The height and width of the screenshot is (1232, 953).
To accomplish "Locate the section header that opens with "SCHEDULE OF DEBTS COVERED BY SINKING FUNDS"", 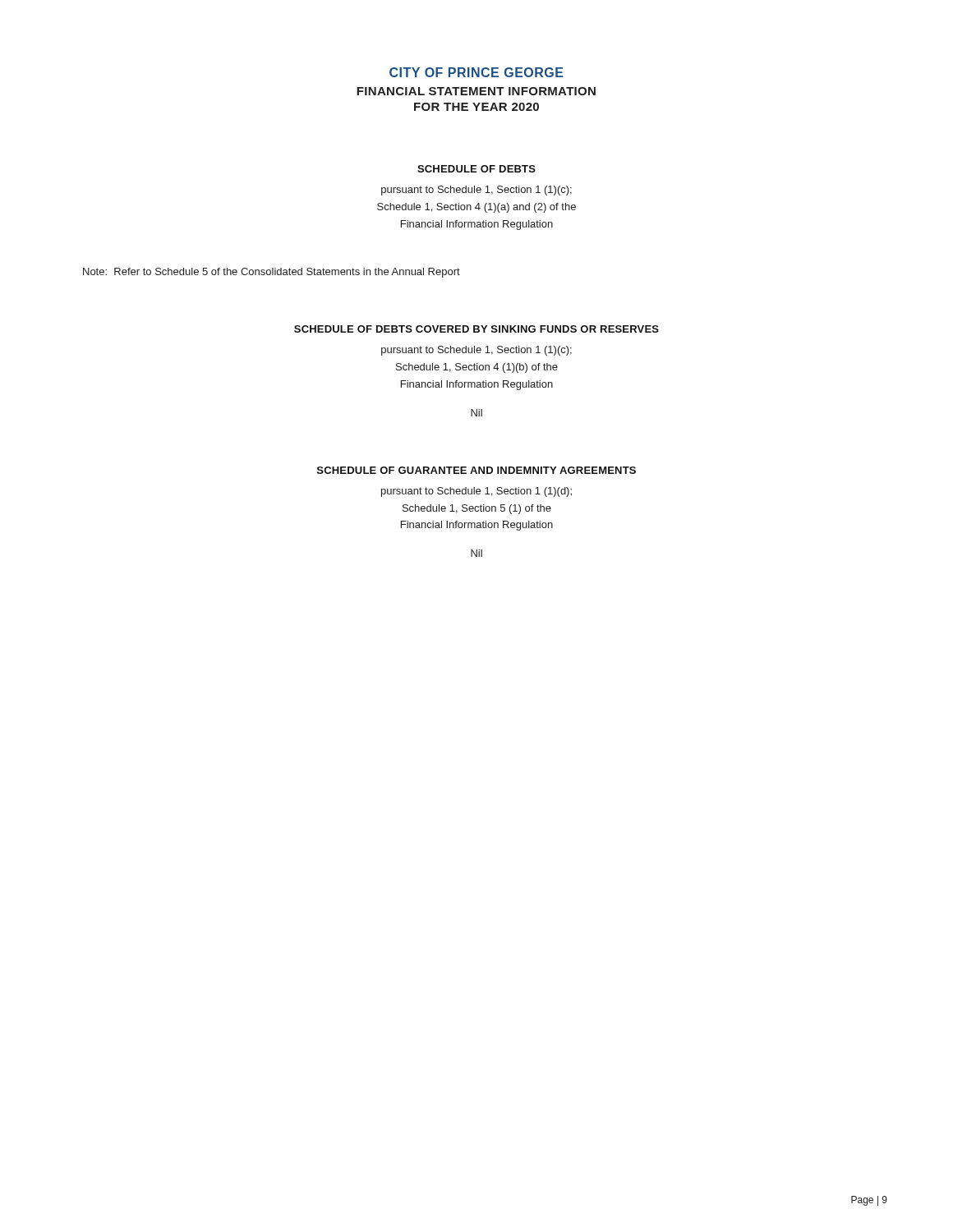I will pyautogui.click(x=476, y=329).
